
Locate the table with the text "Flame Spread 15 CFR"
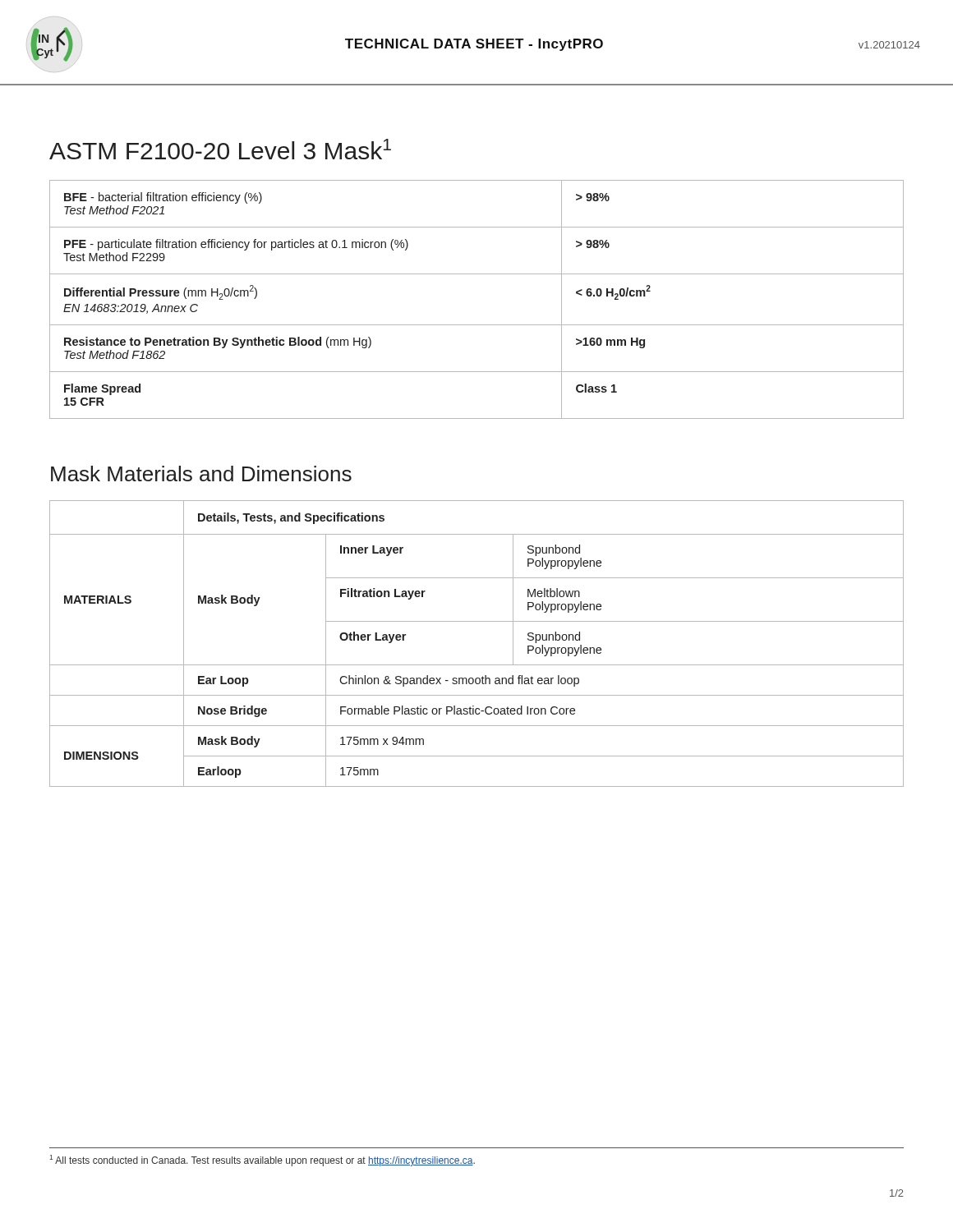pyautogui.click(x=476, y=299)
